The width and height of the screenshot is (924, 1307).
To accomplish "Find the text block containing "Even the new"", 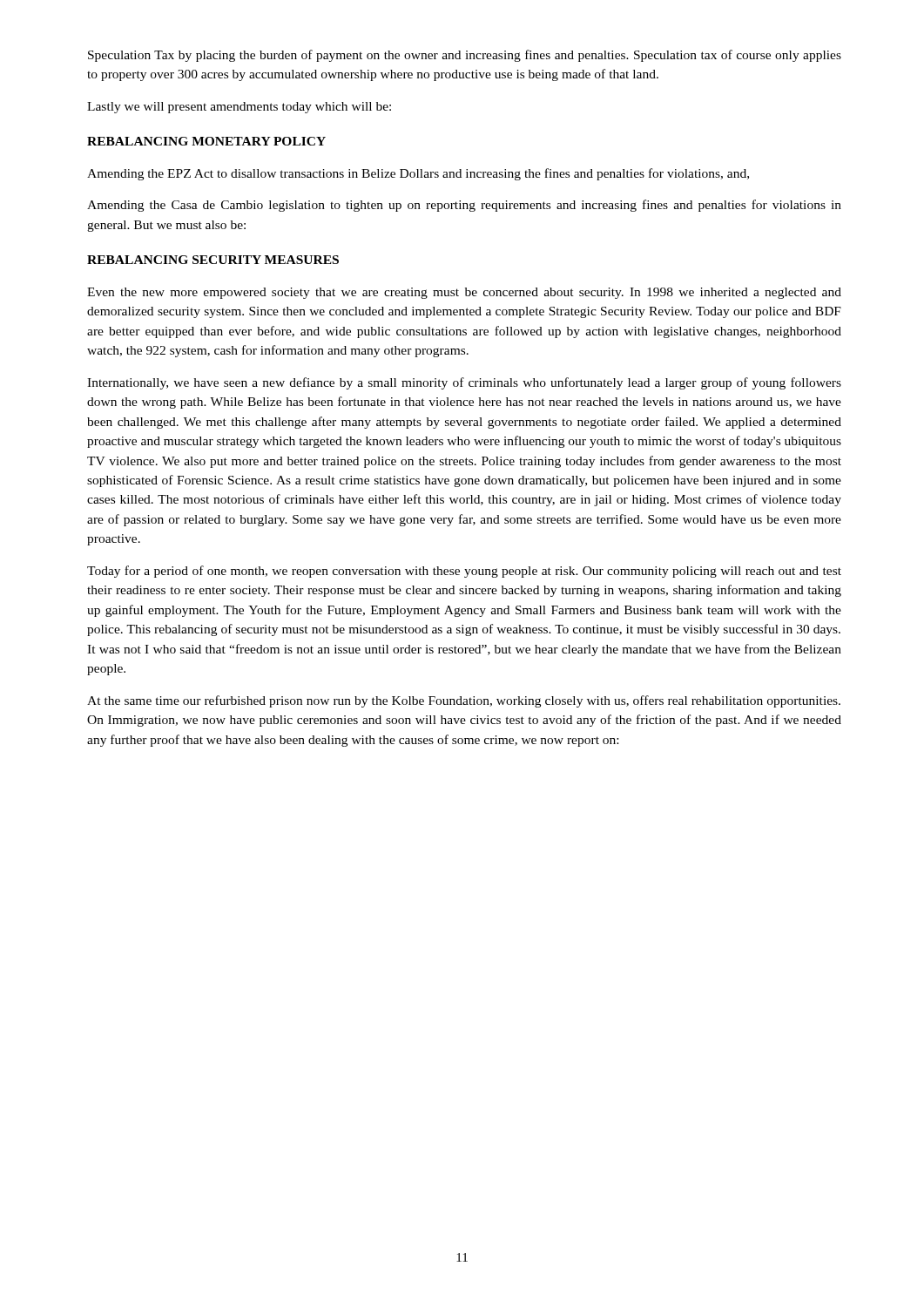I will [x=464, y=321].
